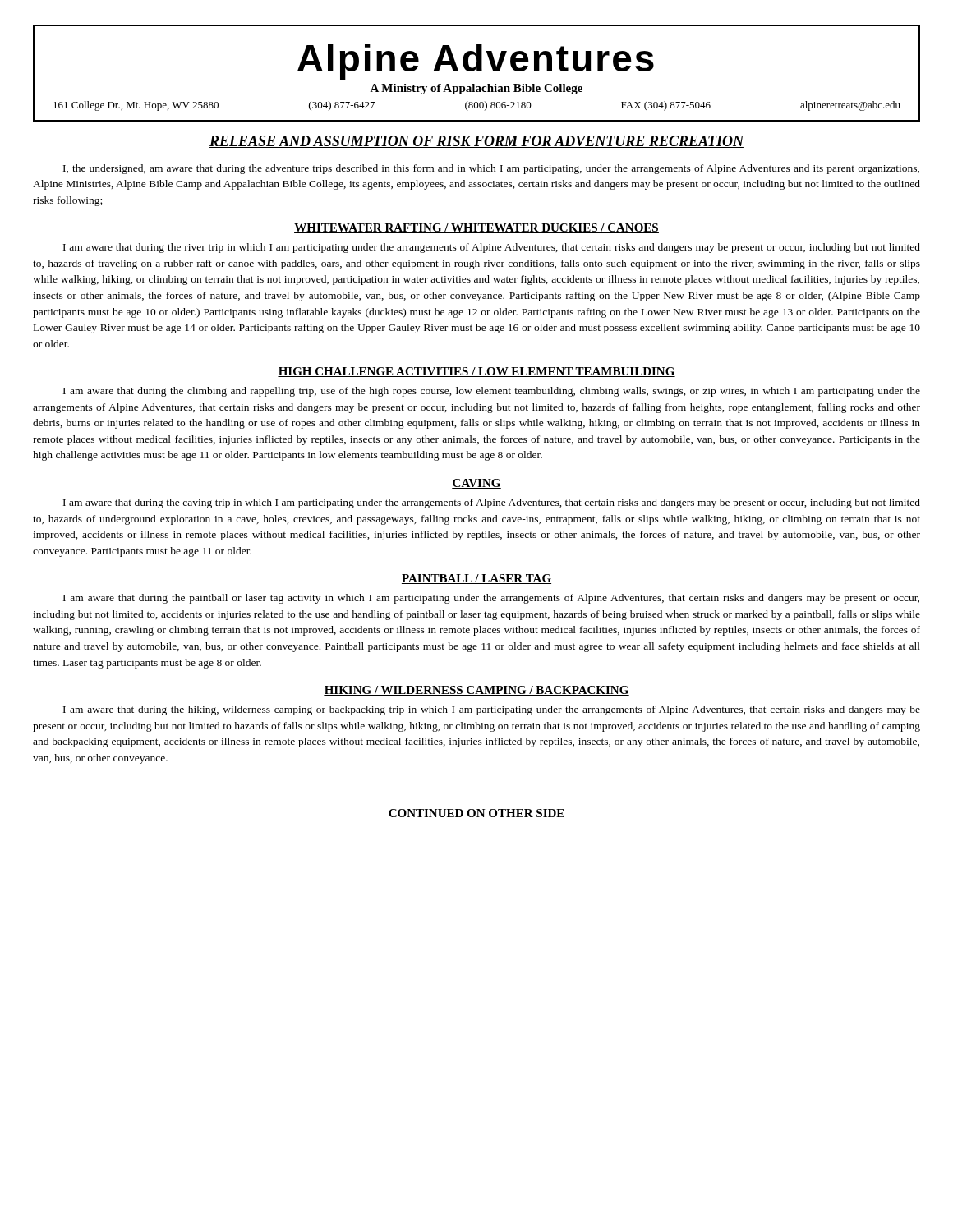Find the section header with the text "PAINTBALL / LASER TAG"

(476, 578)
